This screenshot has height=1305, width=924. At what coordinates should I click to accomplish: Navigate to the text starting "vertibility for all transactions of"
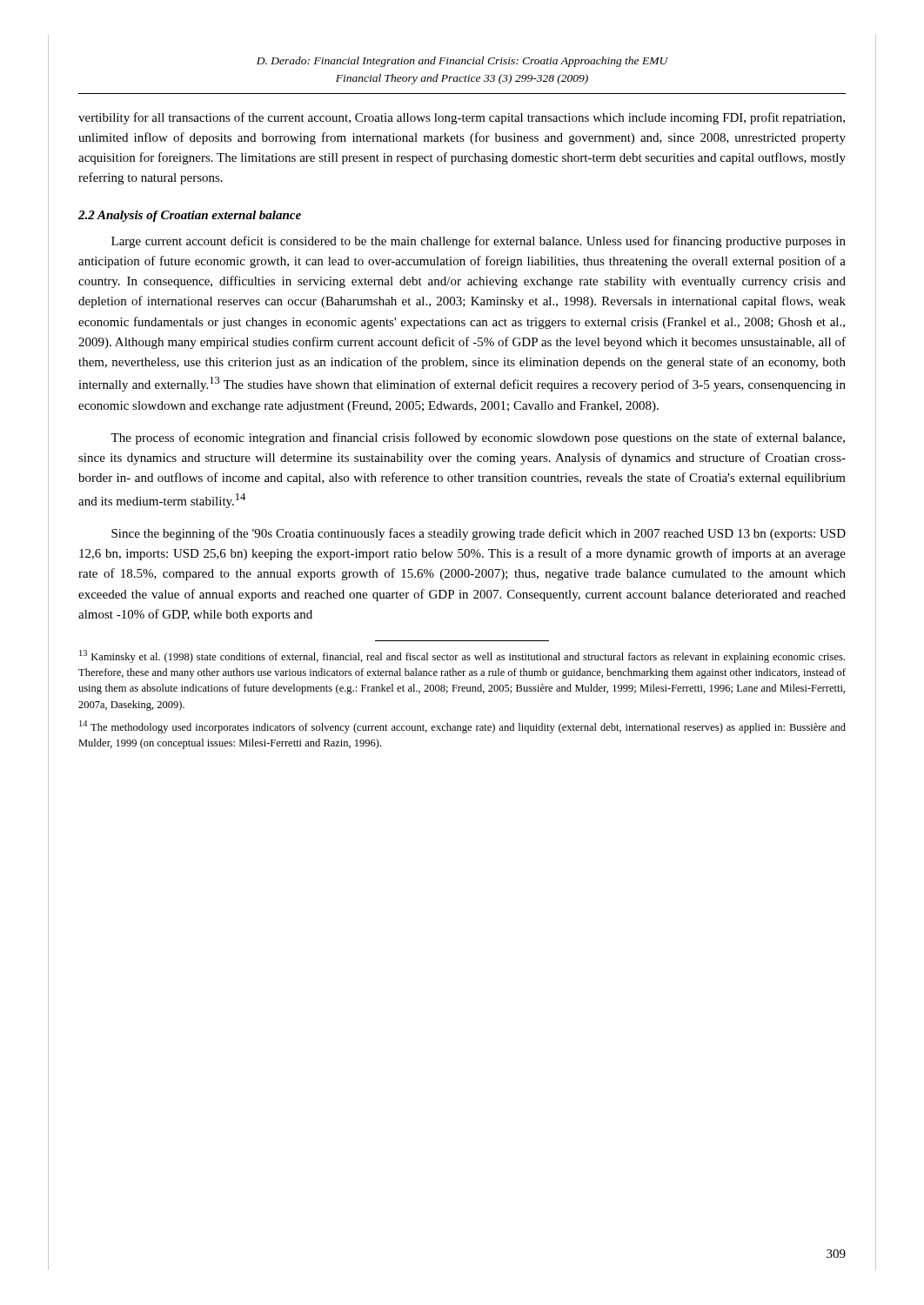point(462,147)
